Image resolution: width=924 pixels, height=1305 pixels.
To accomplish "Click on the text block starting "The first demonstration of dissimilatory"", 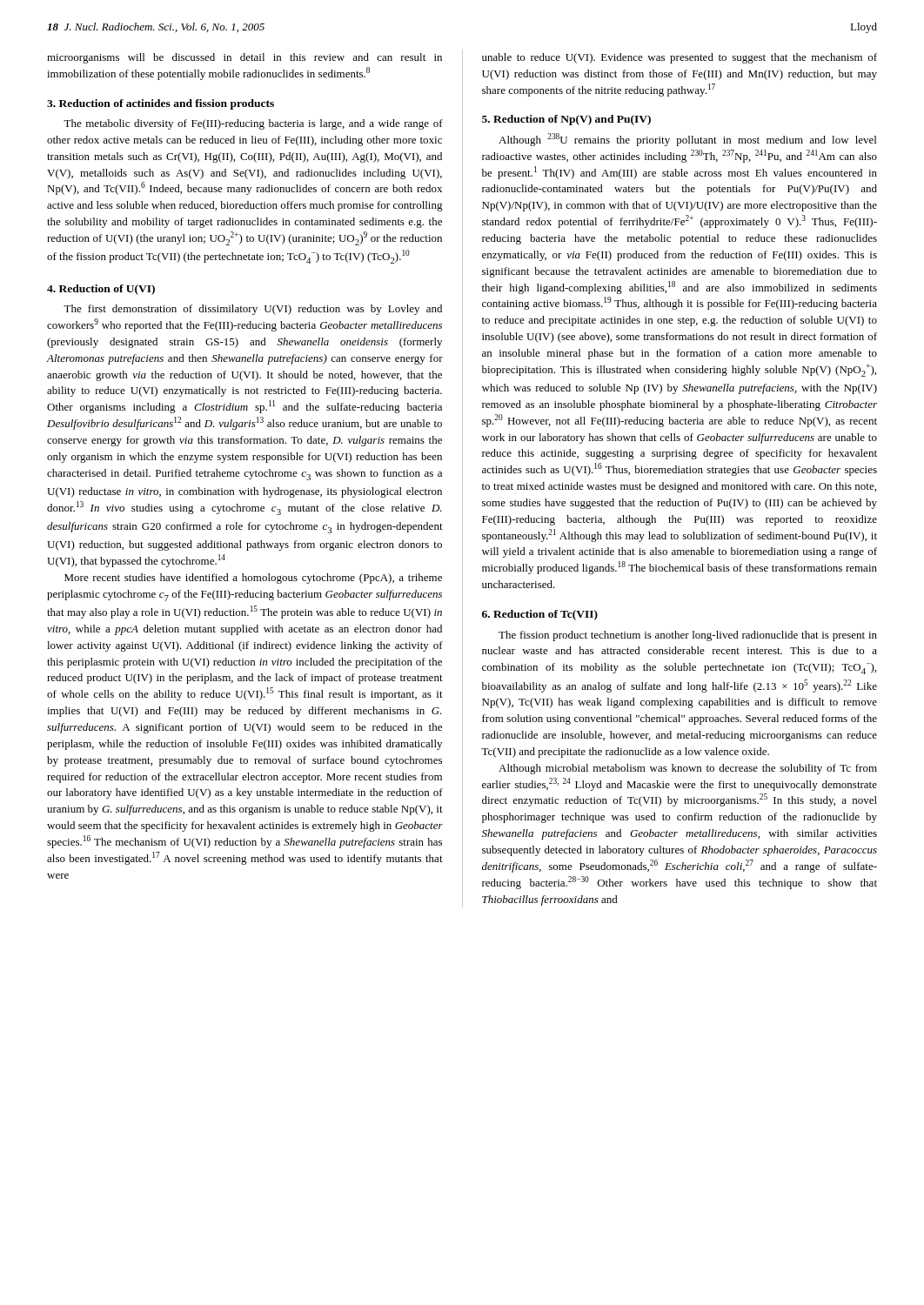I will click(245, 435).
